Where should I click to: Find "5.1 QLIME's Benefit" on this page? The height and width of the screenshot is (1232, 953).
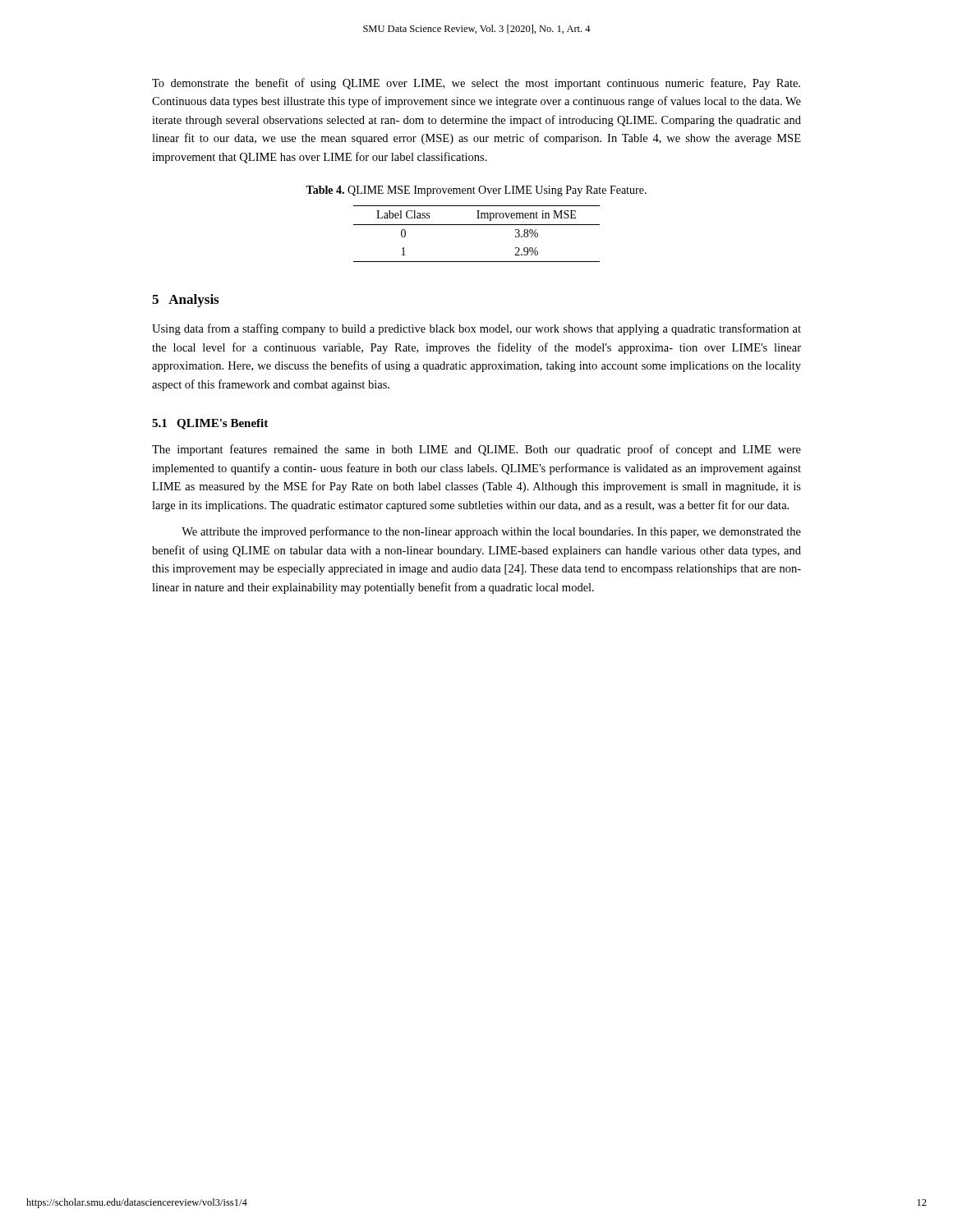210,423
